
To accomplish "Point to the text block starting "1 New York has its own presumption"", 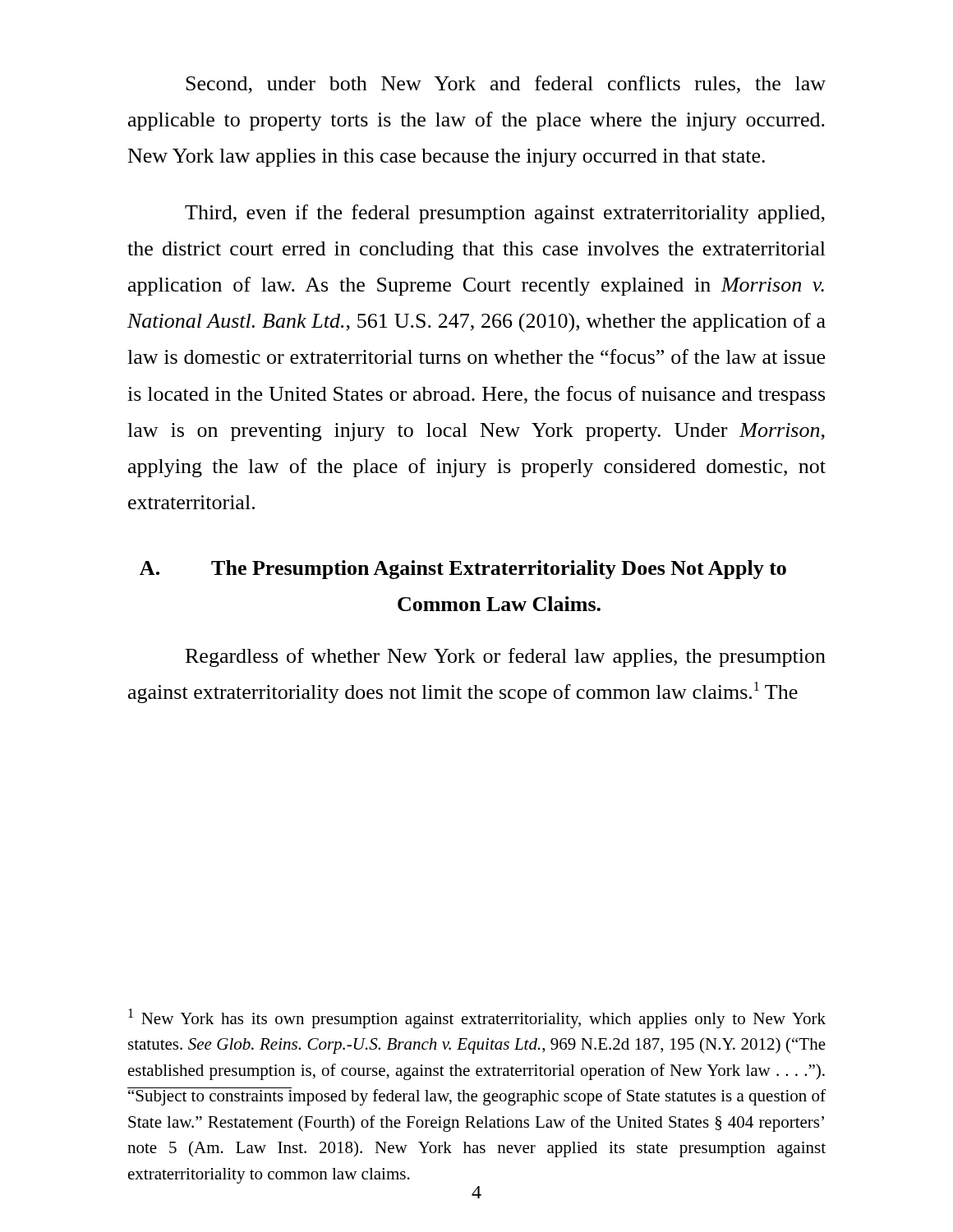I will tap(476, 1094).
